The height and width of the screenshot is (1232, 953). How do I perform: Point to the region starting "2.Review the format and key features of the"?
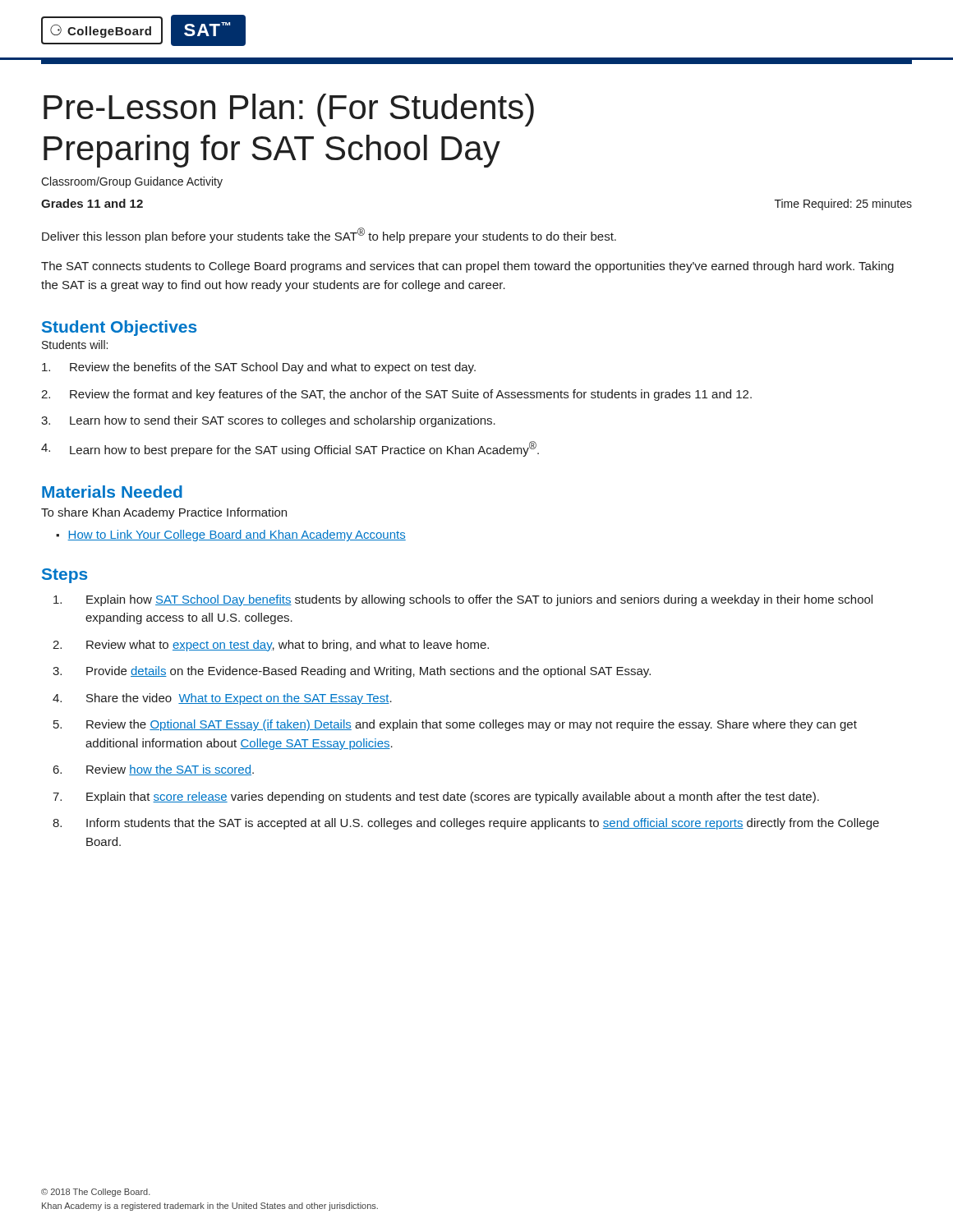coord(397,394)
